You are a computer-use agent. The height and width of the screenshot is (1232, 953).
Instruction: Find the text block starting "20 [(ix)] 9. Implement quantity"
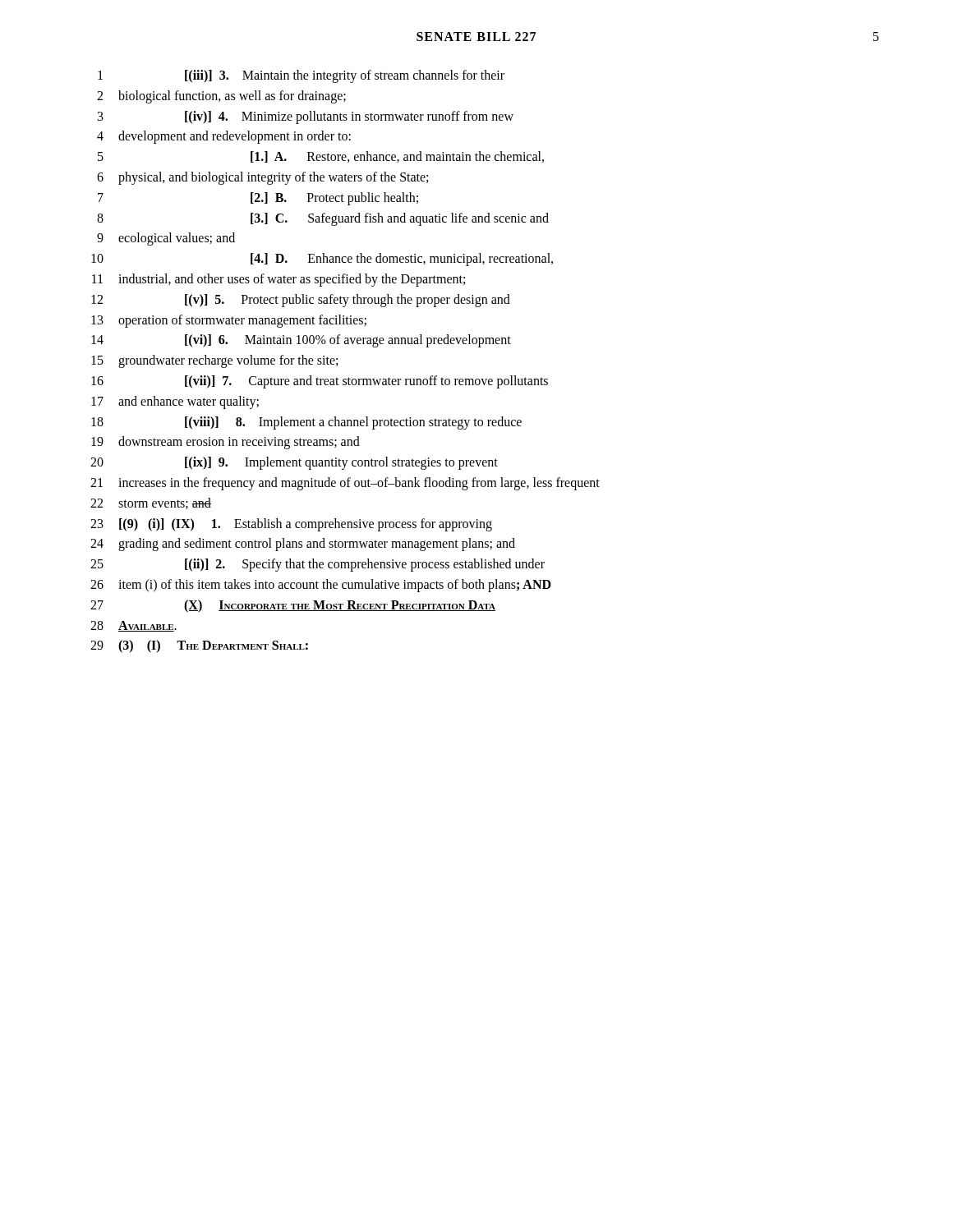476,483
